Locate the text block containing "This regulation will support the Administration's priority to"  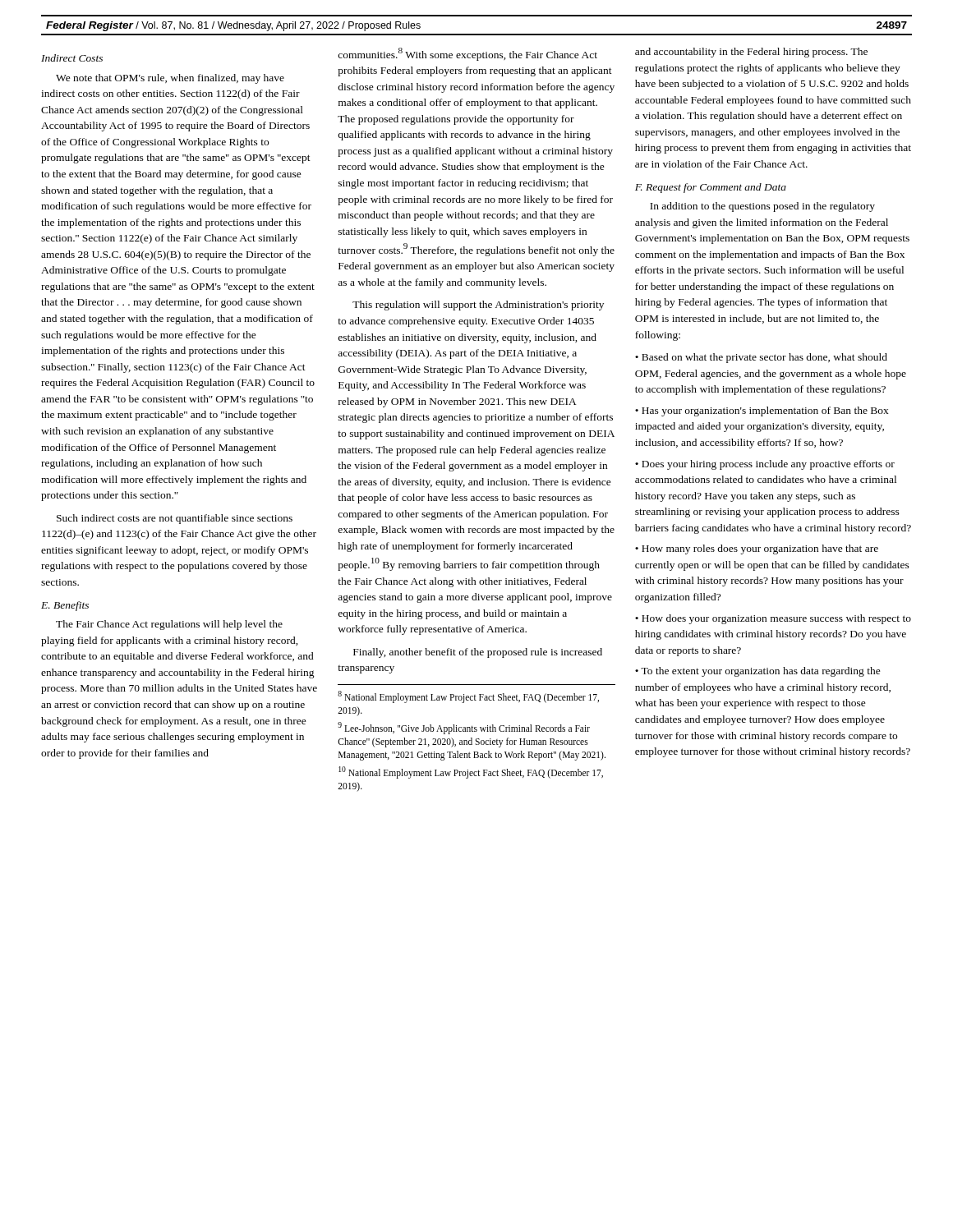tap(476, 467)
